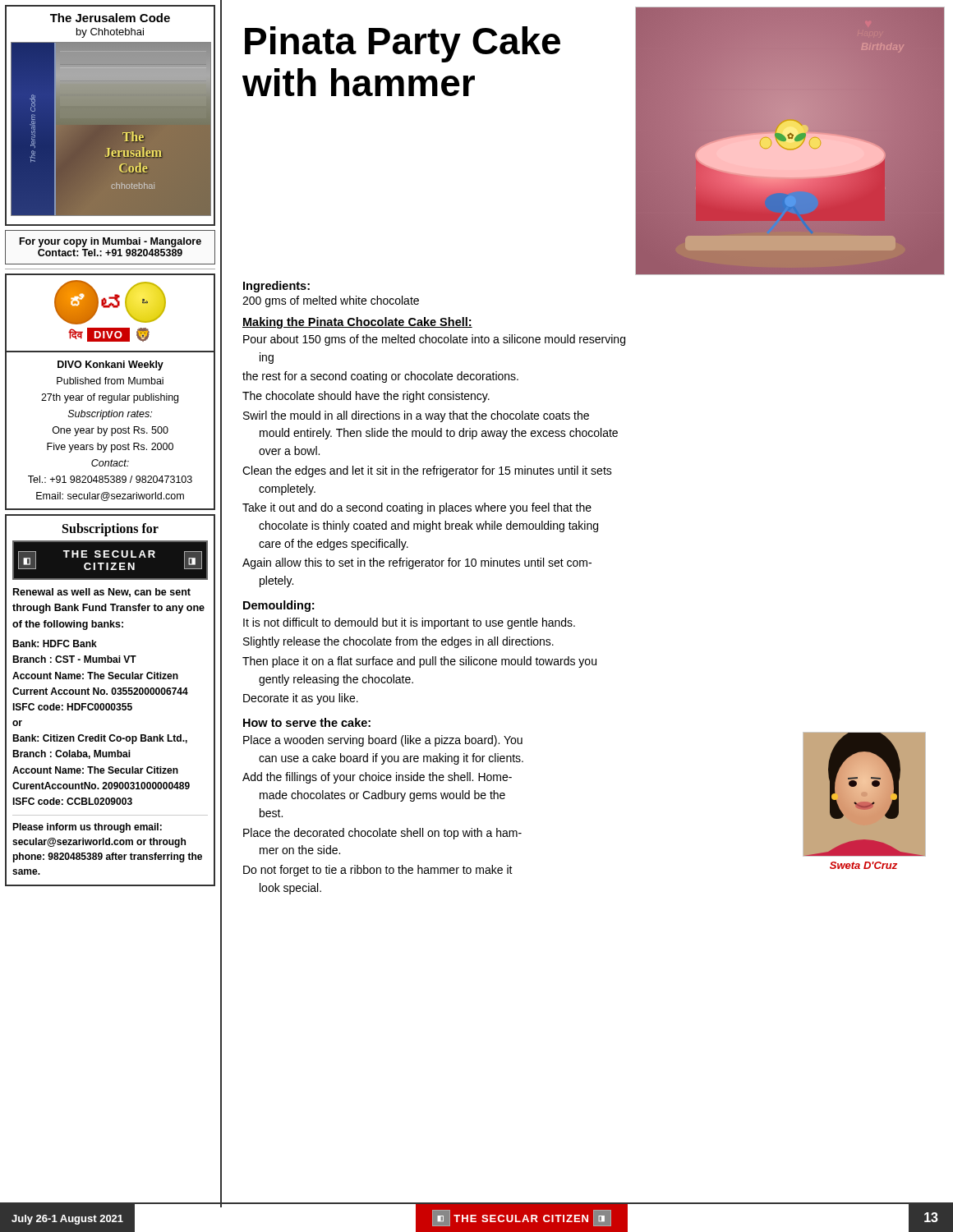The height and width of the screenshot is (1232, 953).
Task: Find the block starting "Bank: HDFC Bank Branch : CST -"
Action: pyautogui.click(x=101, y=723)
